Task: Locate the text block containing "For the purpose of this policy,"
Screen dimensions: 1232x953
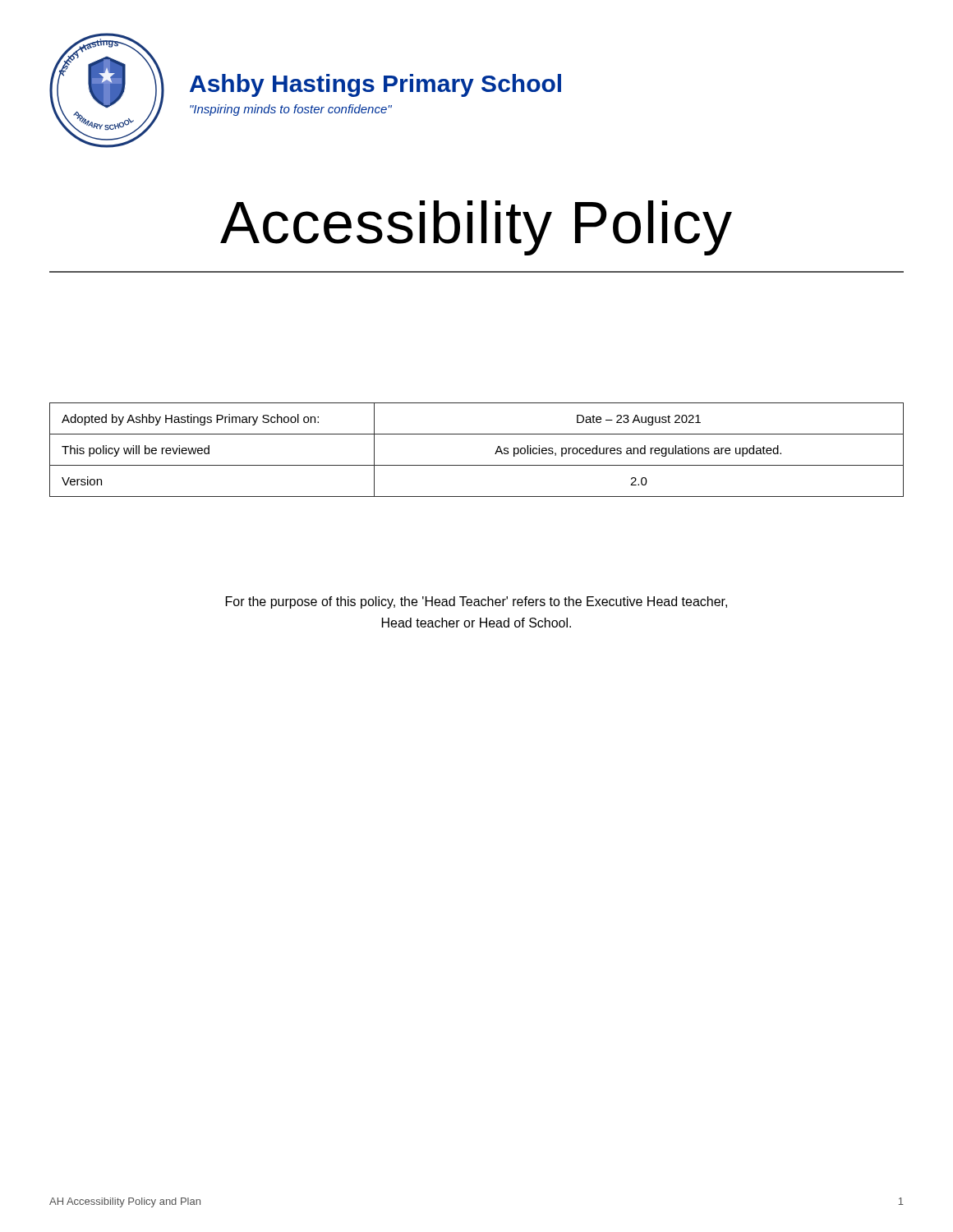Action: [x=476, y=612]
